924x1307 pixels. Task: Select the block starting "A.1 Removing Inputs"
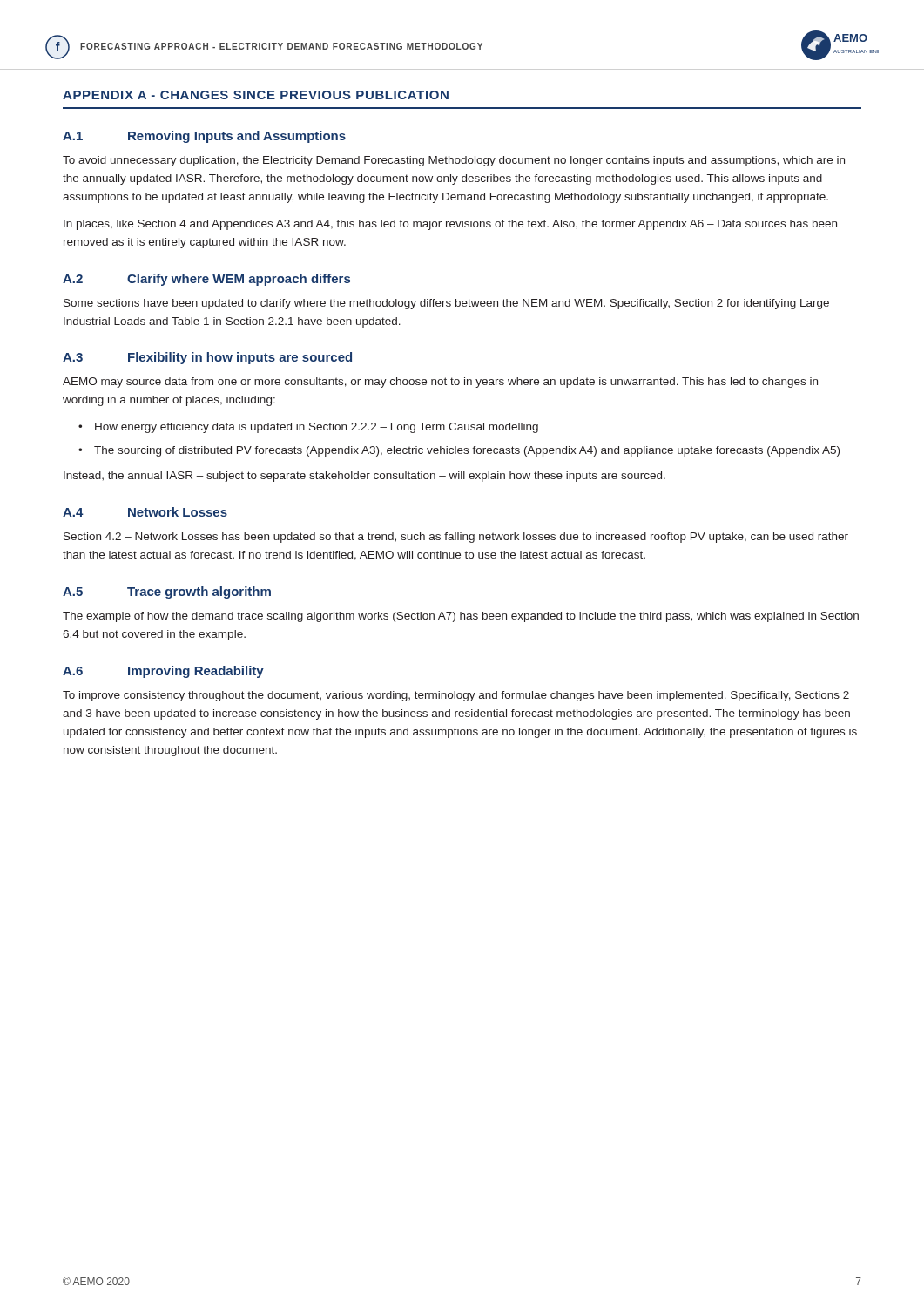click(204, 135)
